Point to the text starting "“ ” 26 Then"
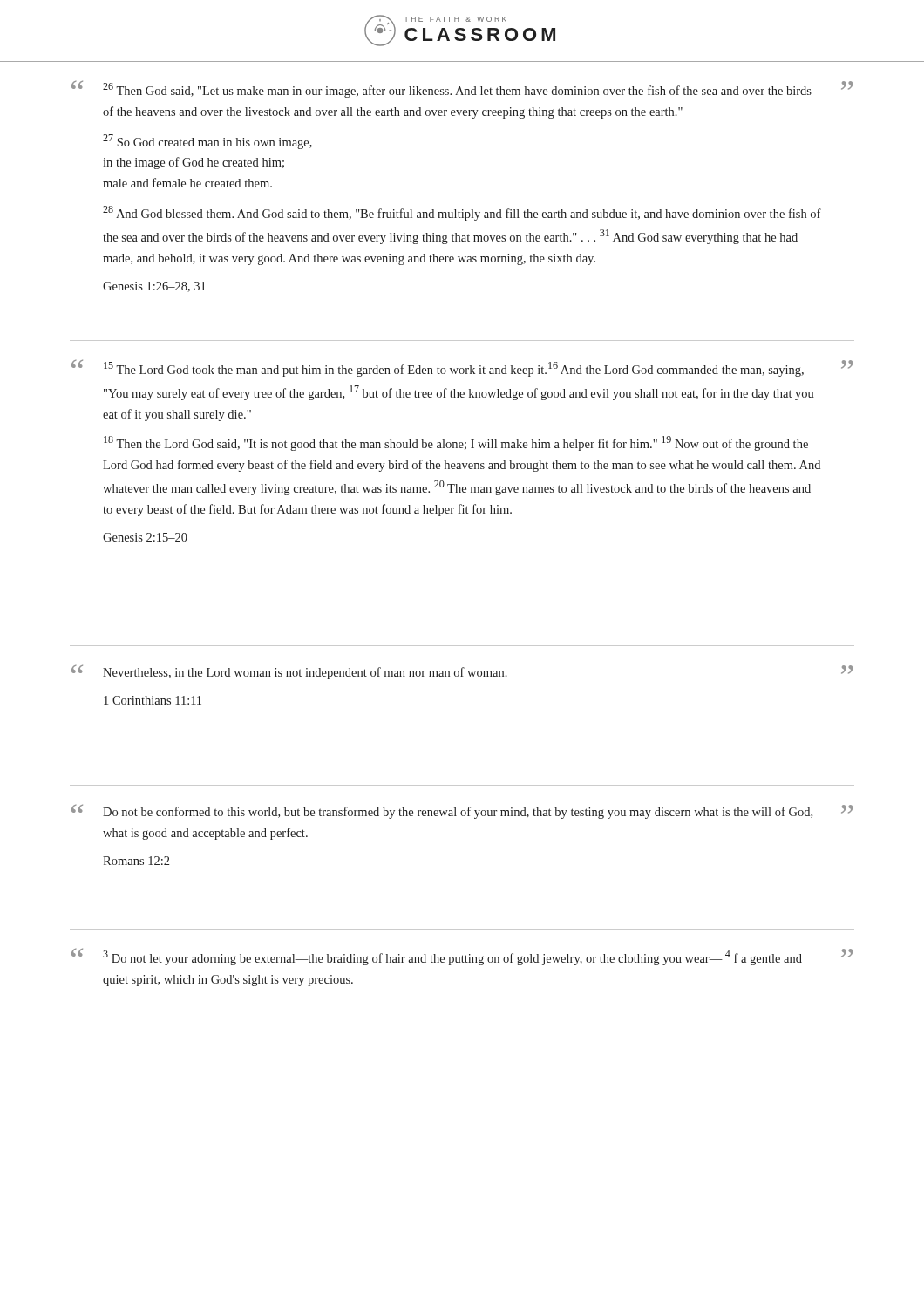Image resolution: width=924 pixels, height=1308 pixels. point(462,89)
